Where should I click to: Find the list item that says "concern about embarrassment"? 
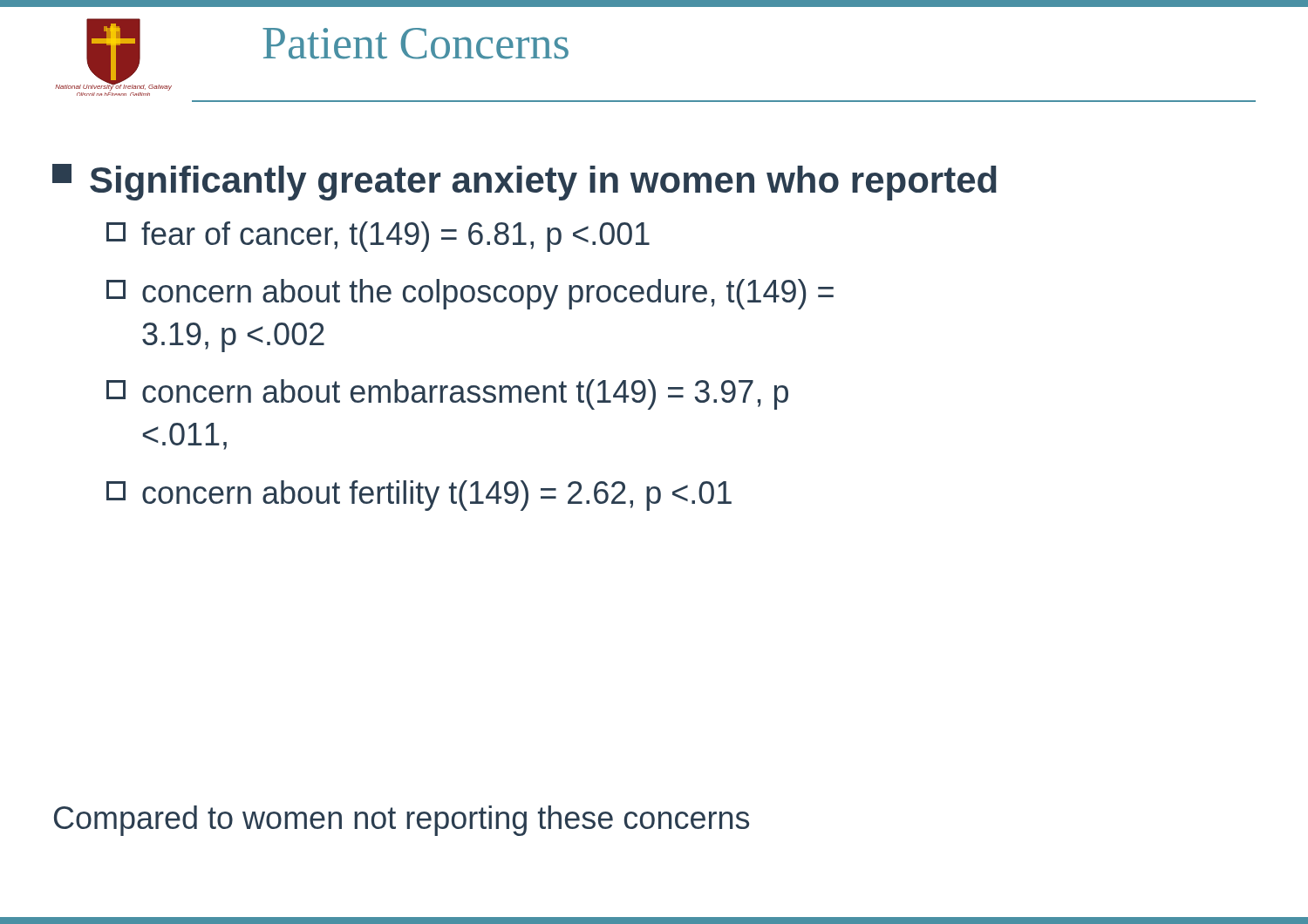click(x=448, y=414)
